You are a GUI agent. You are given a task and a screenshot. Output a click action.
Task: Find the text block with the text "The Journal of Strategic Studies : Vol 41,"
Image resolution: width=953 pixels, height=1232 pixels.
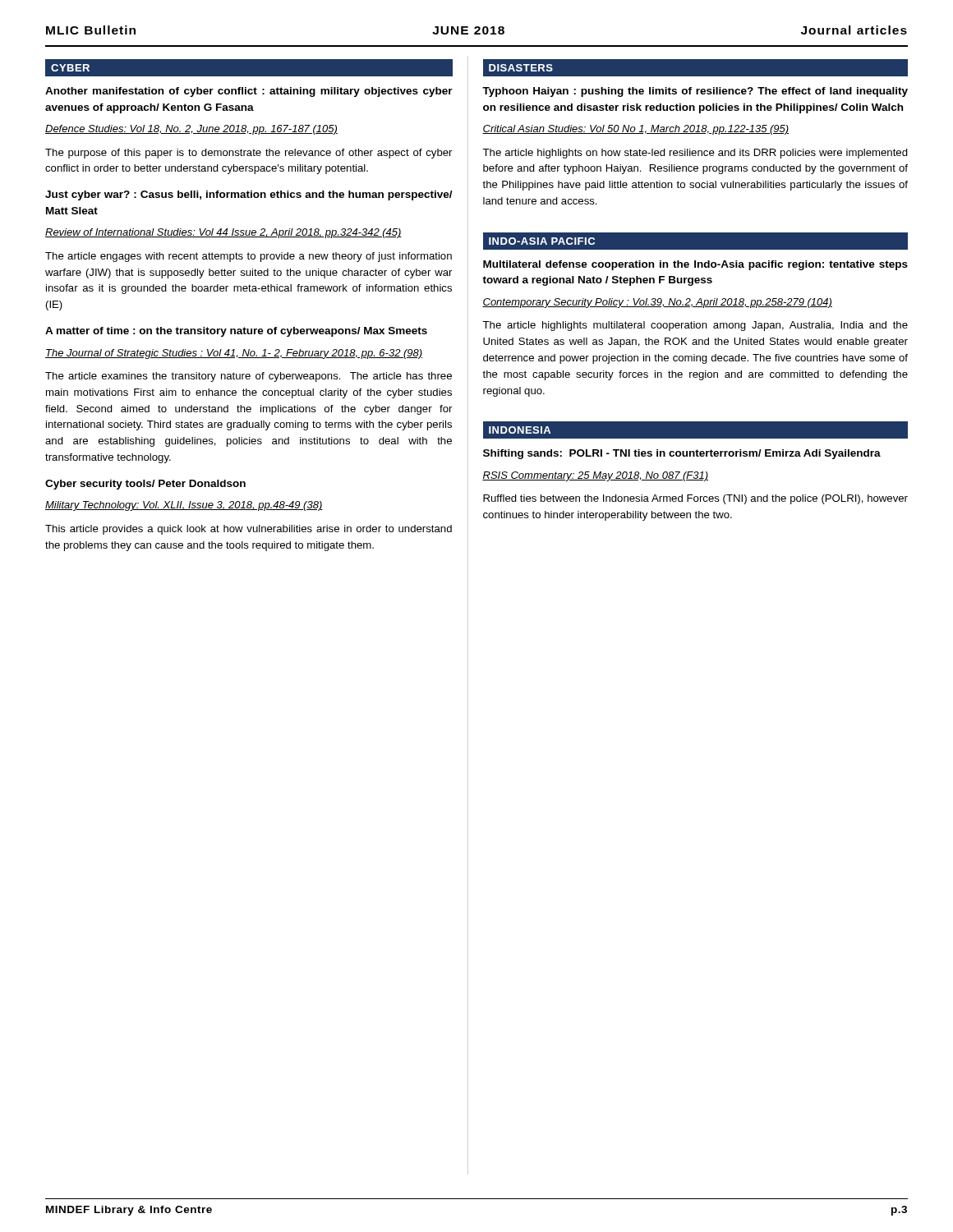coord(249,353)
